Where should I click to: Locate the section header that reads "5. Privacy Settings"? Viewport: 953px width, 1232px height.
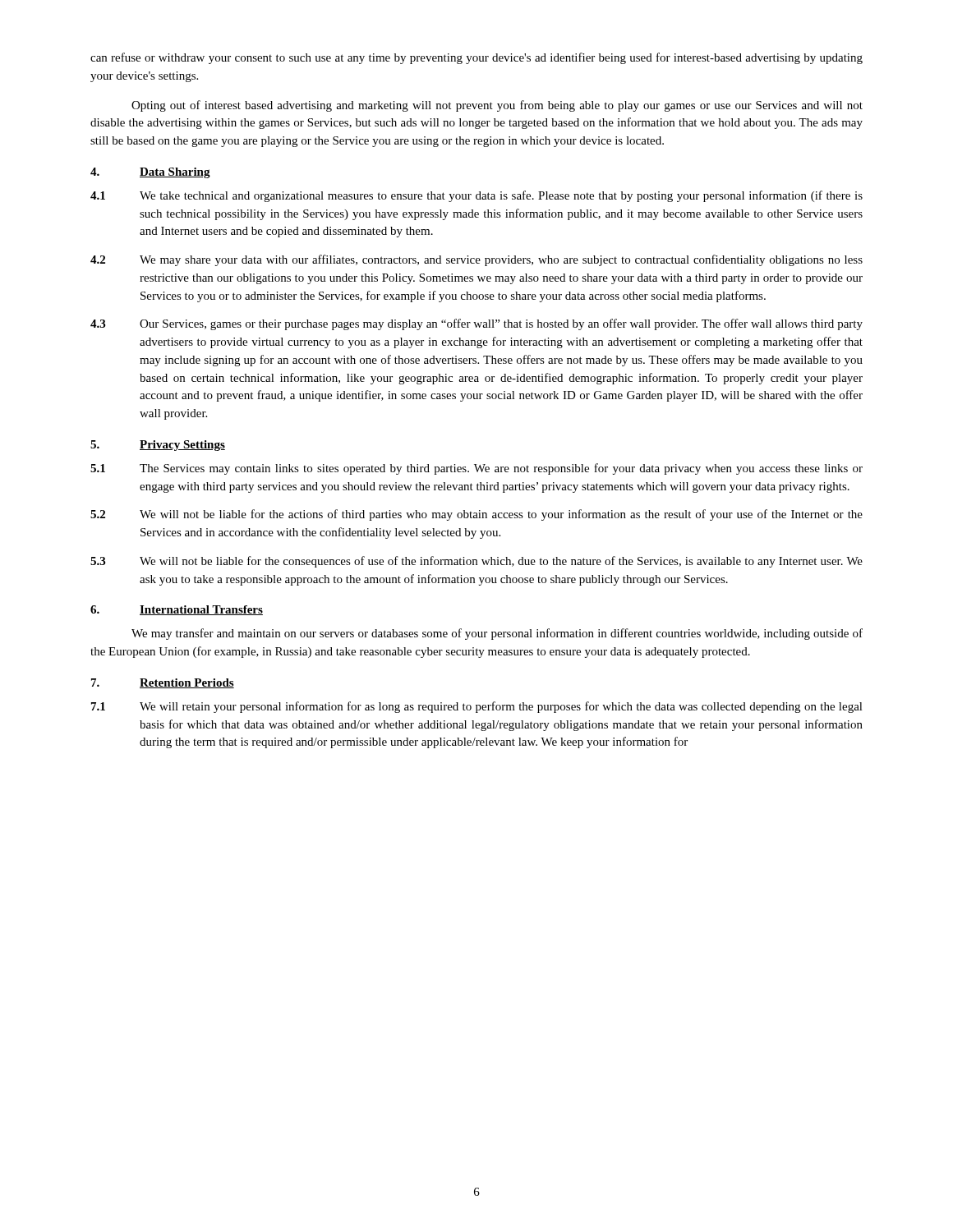point(158,445)
